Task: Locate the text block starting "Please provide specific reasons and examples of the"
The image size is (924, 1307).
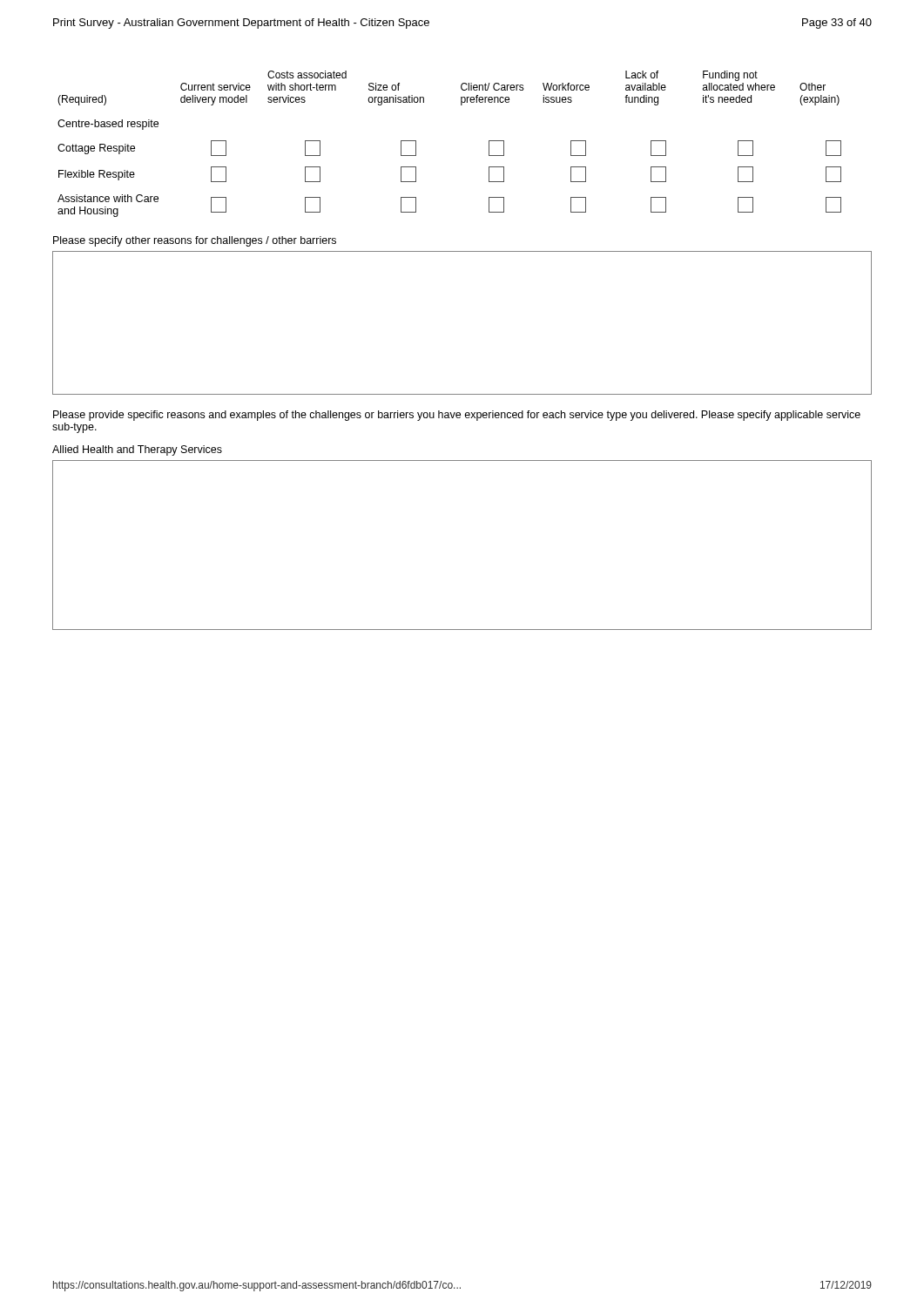Action: tap(457, 421)
